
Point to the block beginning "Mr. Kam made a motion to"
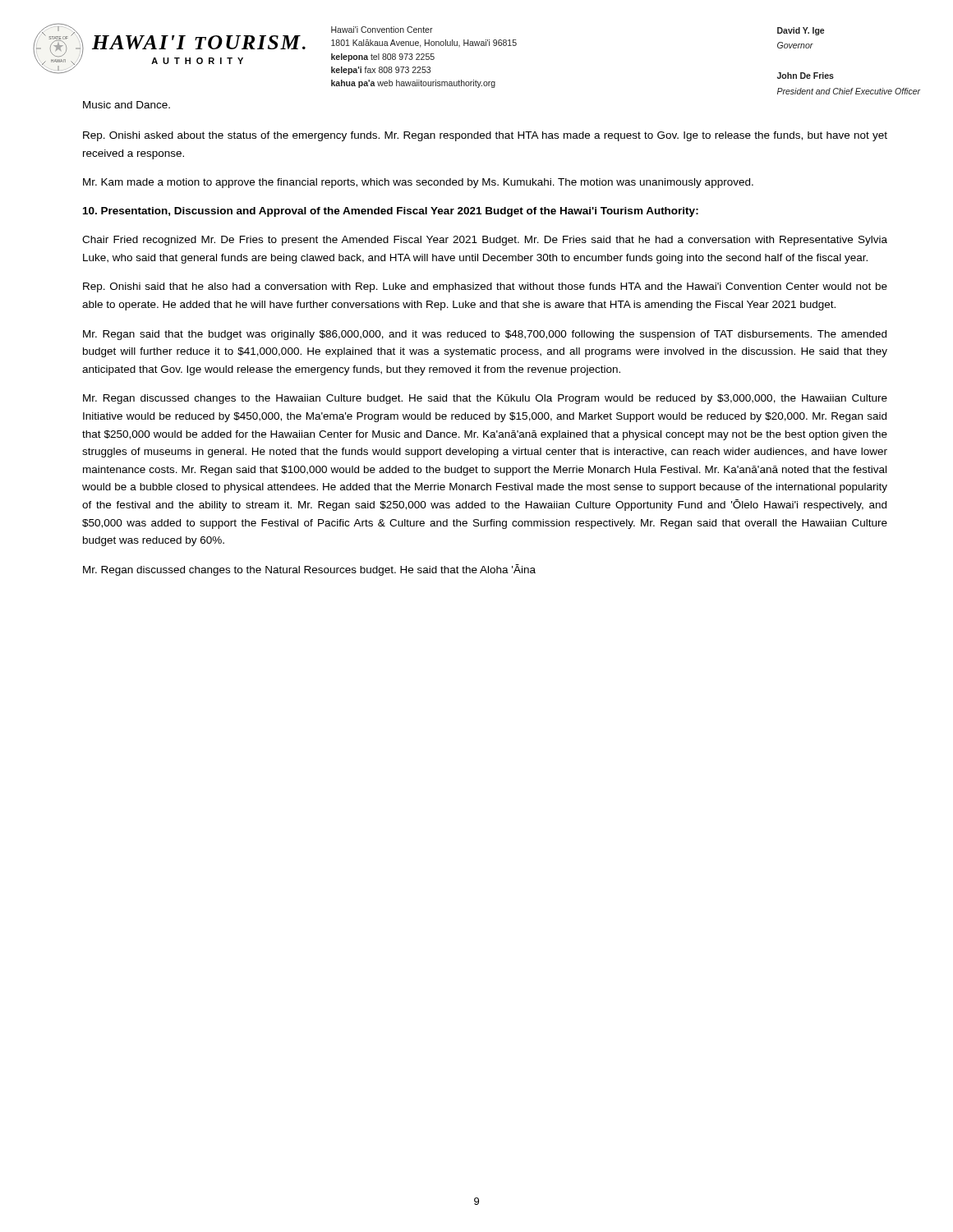(x=418, y=182)
